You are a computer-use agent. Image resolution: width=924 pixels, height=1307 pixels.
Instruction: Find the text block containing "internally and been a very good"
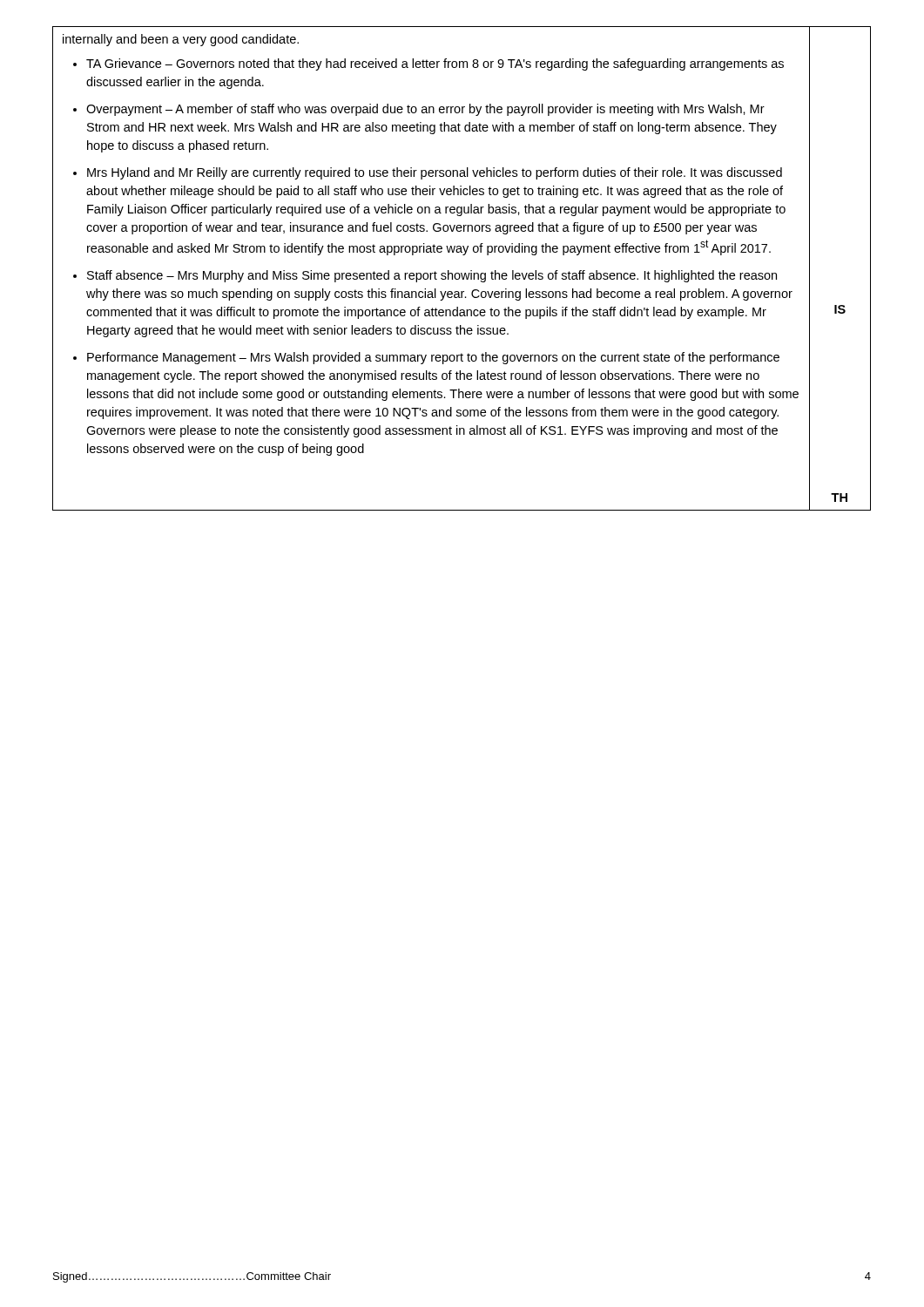(181, 40)
